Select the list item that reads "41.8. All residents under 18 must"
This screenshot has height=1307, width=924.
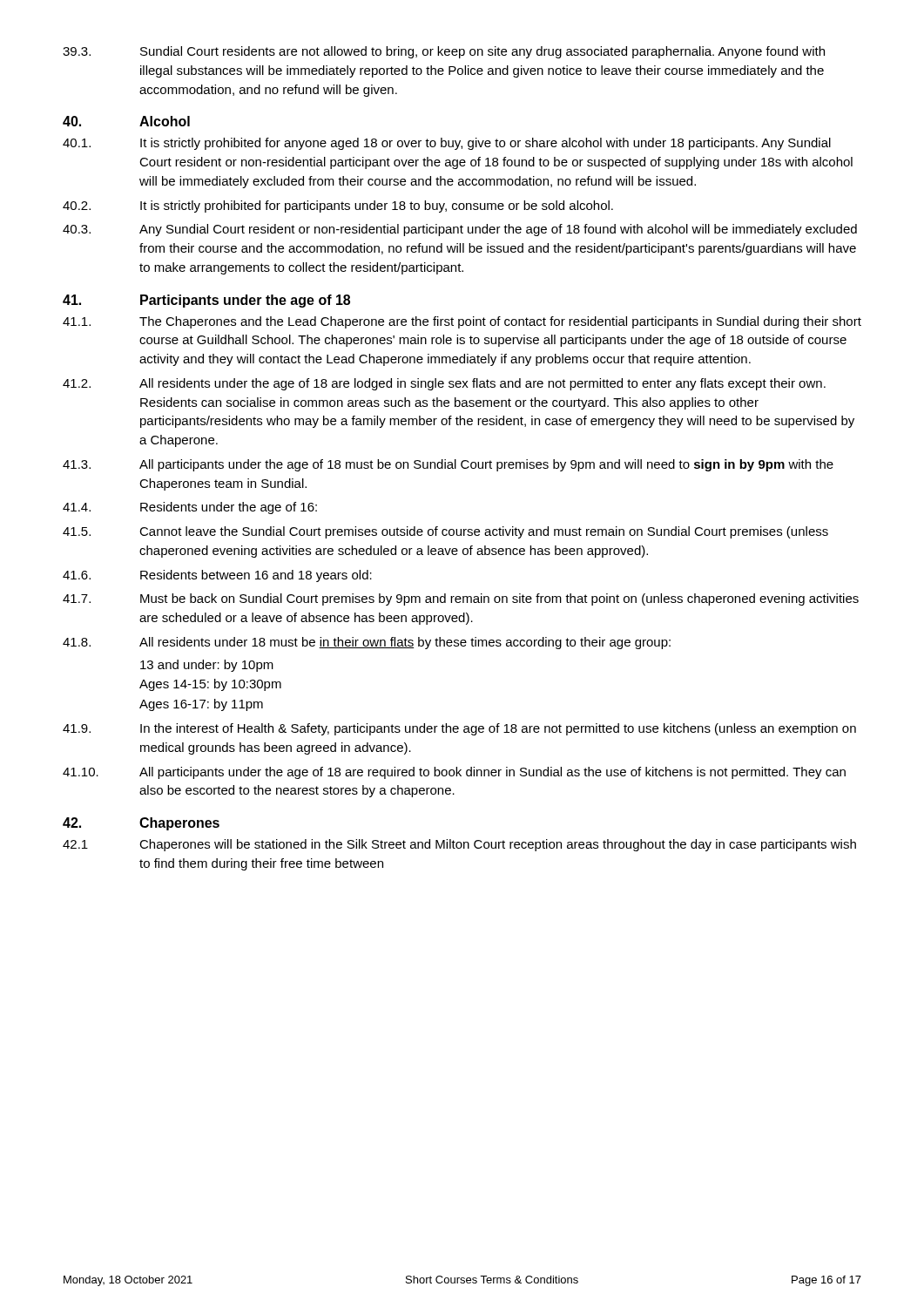pyautogui.click(x=367, y=643)
